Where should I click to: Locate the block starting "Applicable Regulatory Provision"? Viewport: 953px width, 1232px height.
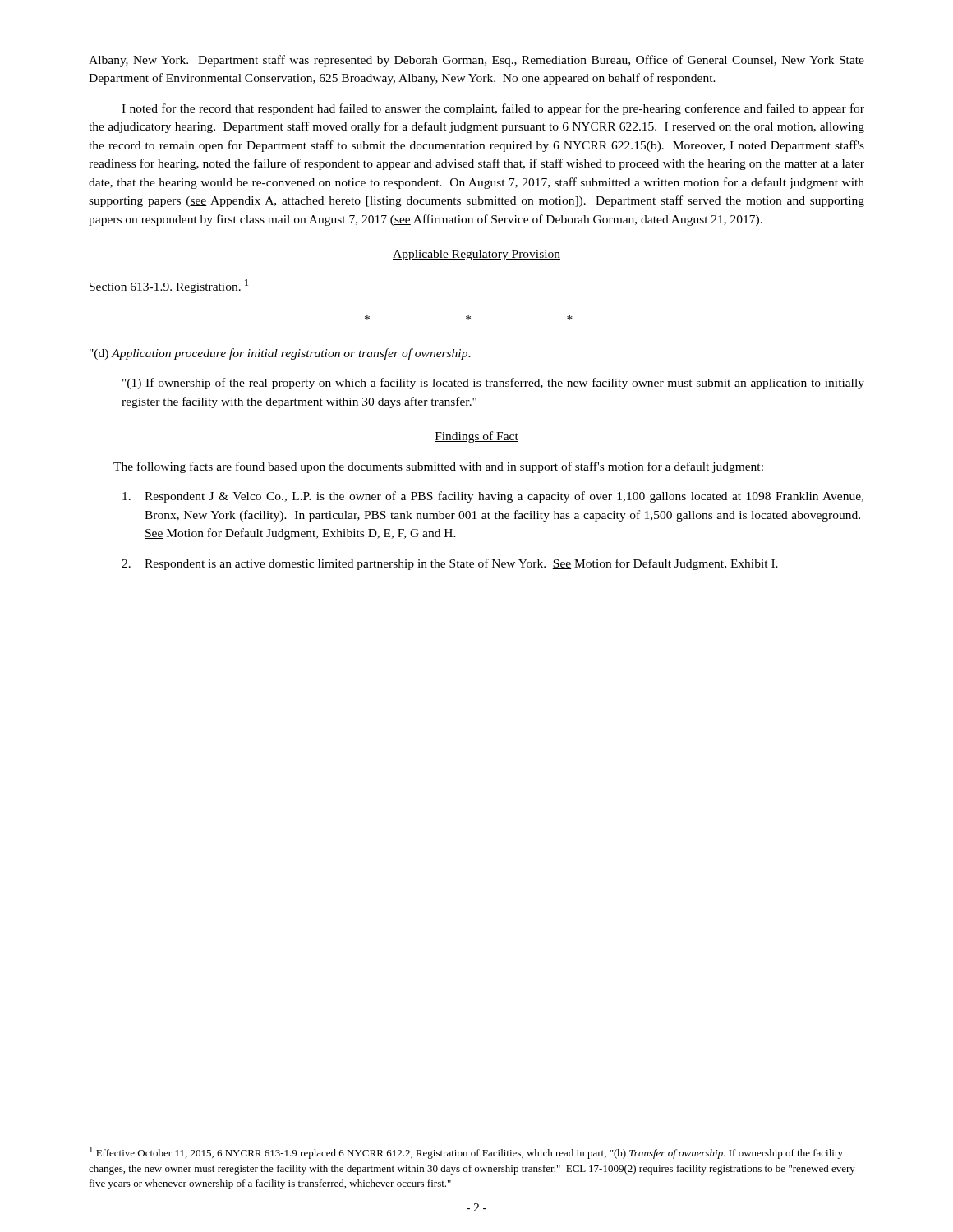(476, 254)
